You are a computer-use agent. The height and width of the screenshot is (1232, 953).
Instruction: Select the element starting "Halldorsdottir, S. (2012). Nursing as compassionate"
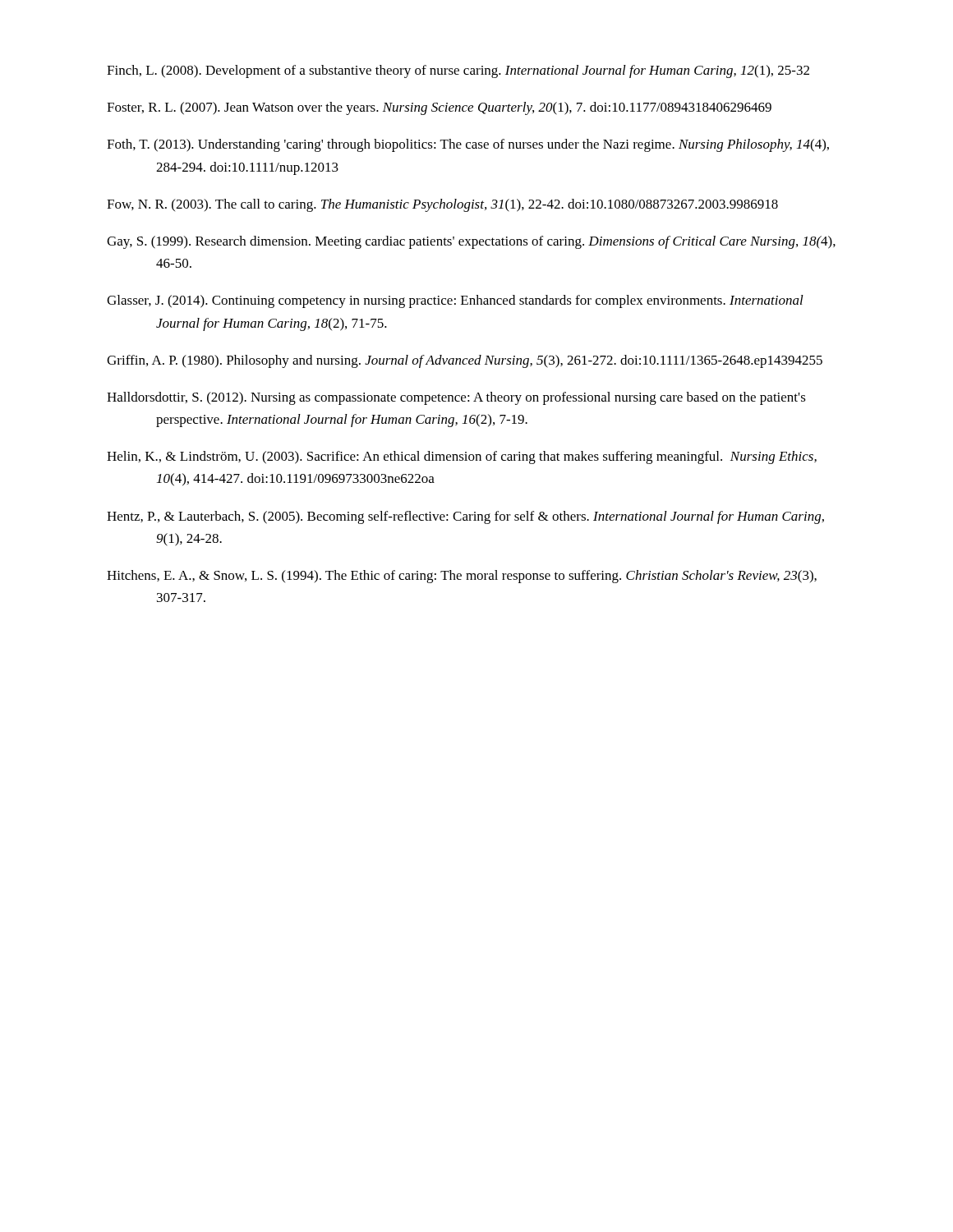456,408
